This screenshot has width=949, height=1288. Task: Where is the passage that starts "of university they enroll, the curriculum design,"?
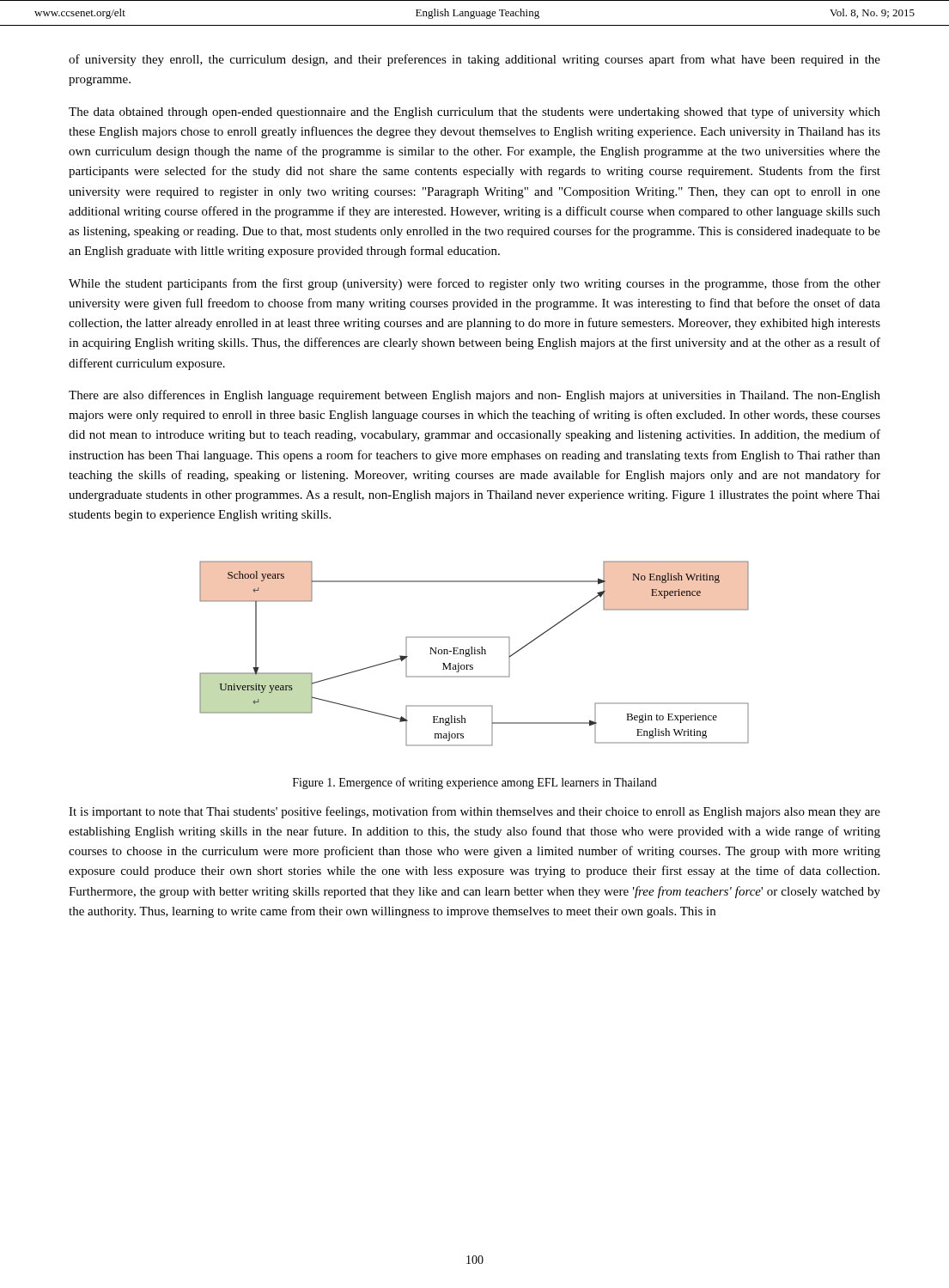pyautogui.click(x=474, y=70)
